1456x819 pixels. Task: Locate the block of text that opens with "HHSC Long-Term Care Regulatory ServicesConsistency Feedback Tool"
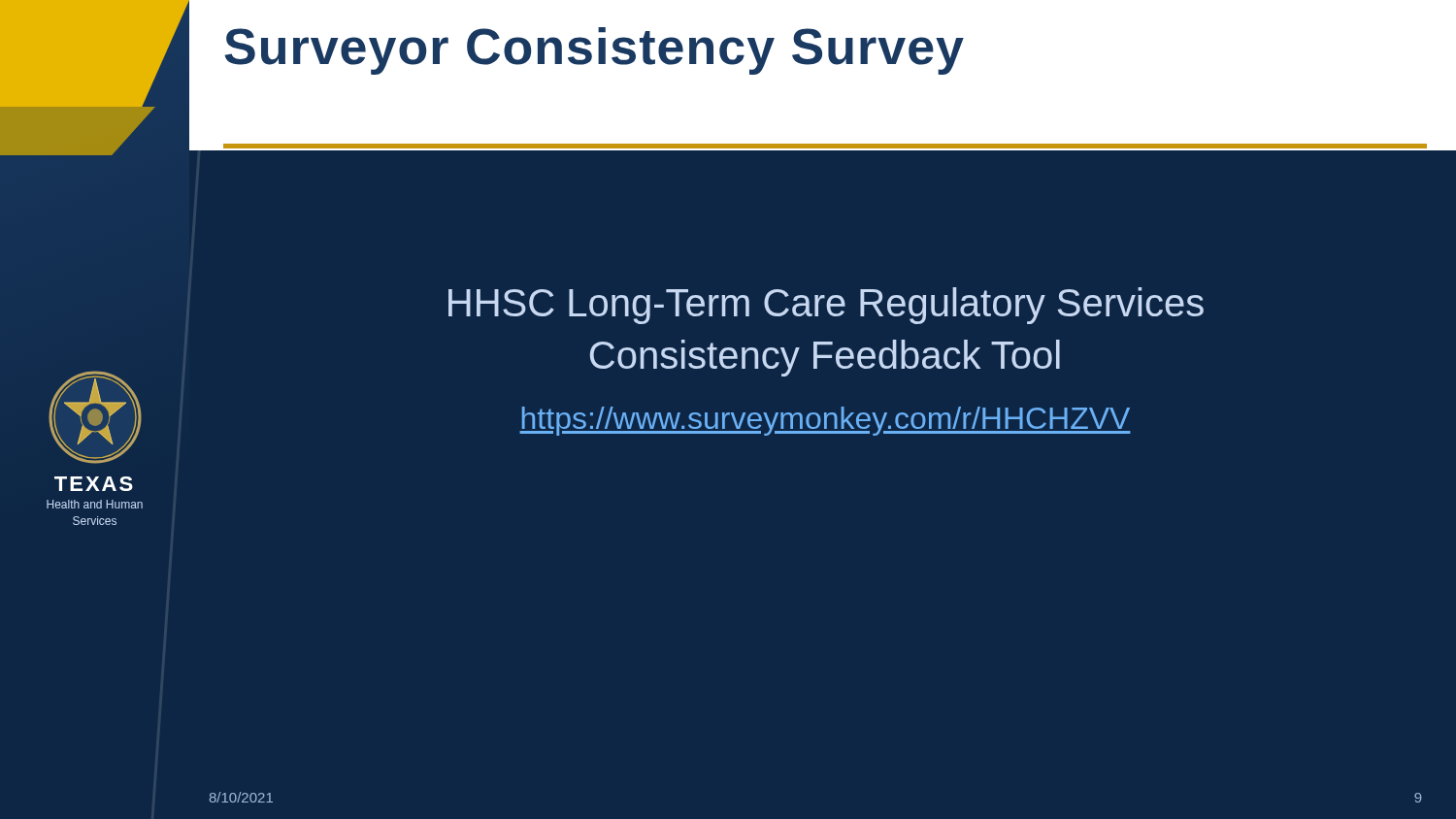point(825,356)
